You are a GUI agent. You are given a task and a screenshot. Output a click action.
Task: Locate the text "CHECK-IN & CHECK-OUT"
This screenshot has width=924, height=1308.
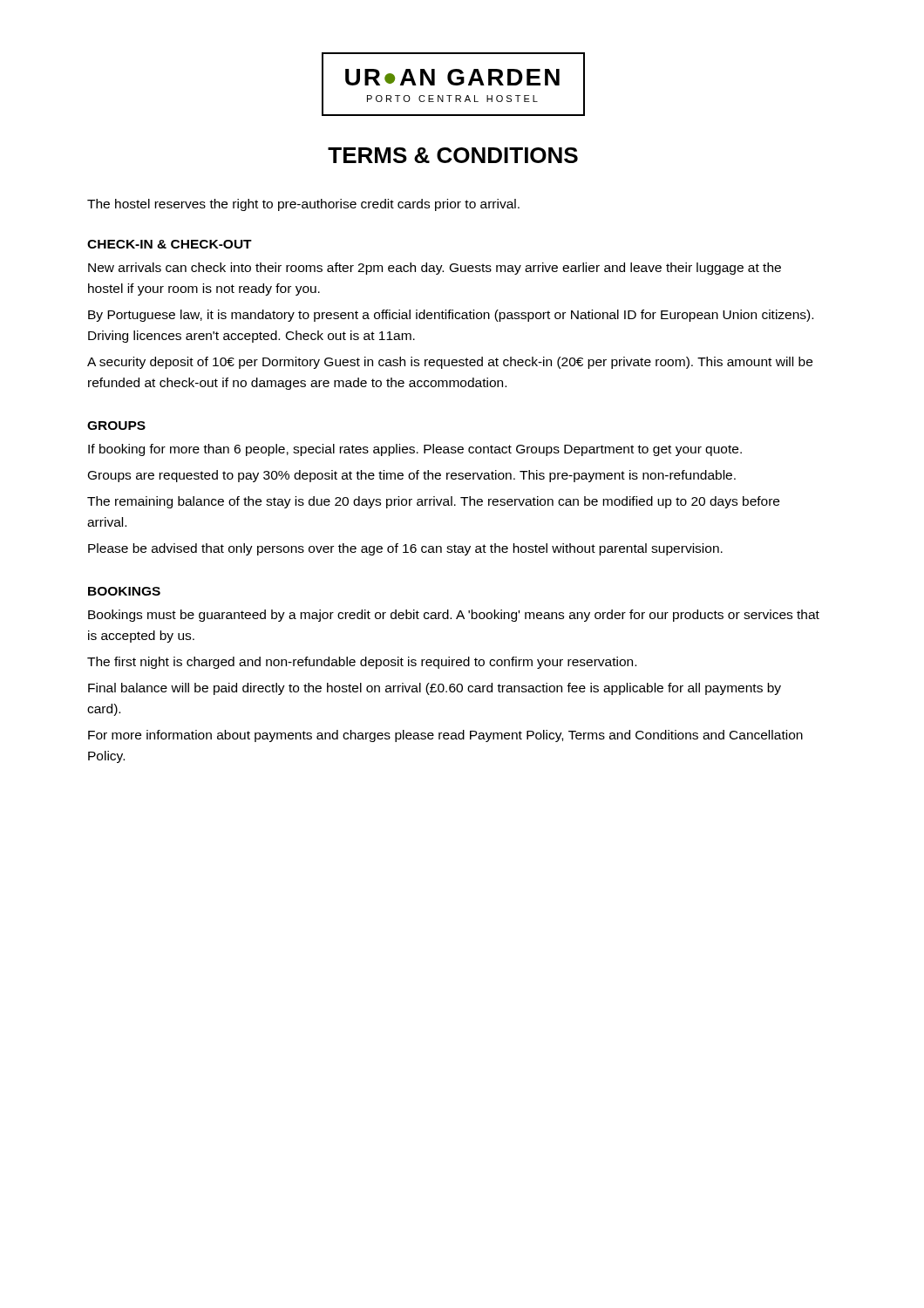pyautogui.click(x=169, y=244)
